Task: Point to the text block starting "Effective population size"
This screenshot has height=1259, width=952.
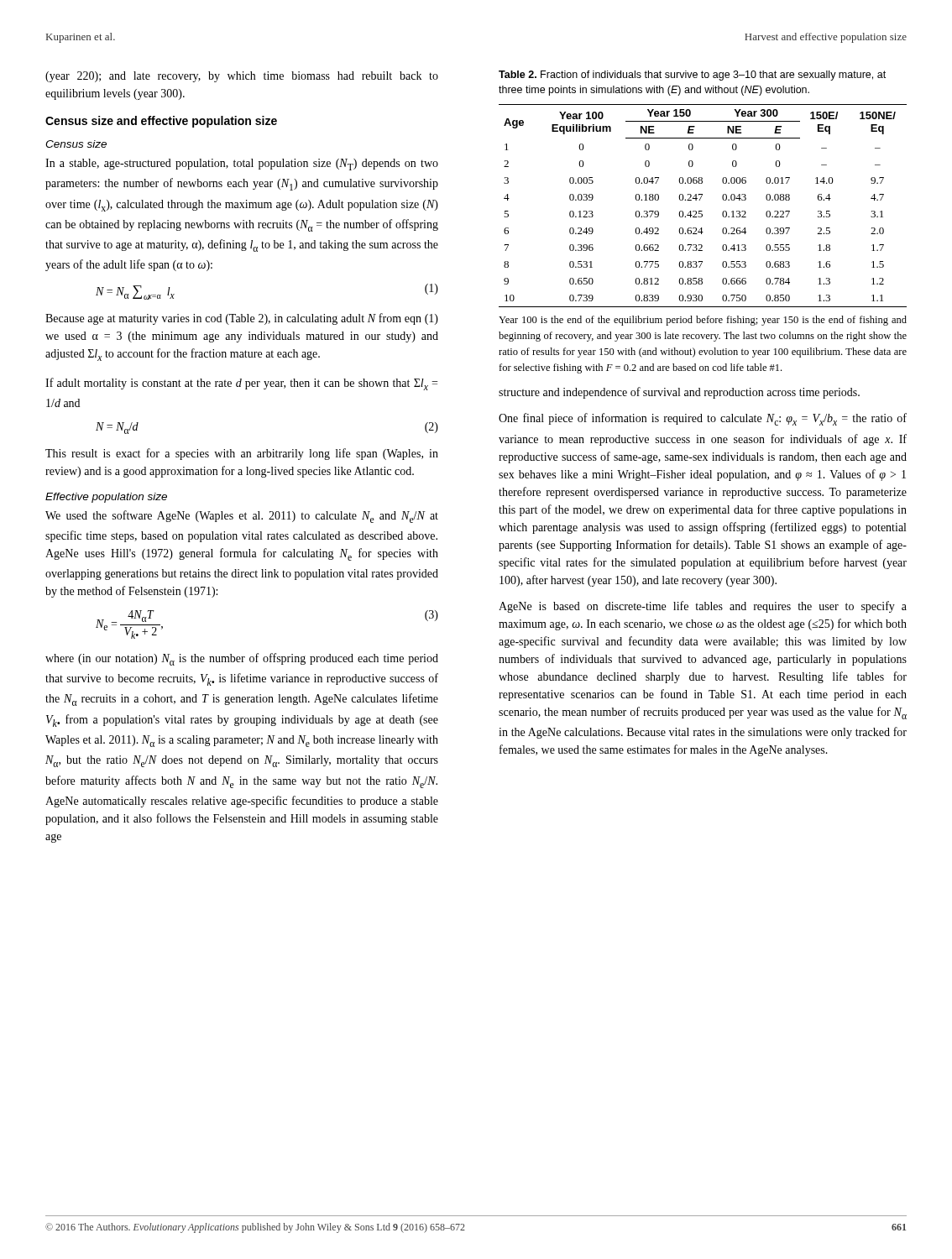Action: [106, 496]
